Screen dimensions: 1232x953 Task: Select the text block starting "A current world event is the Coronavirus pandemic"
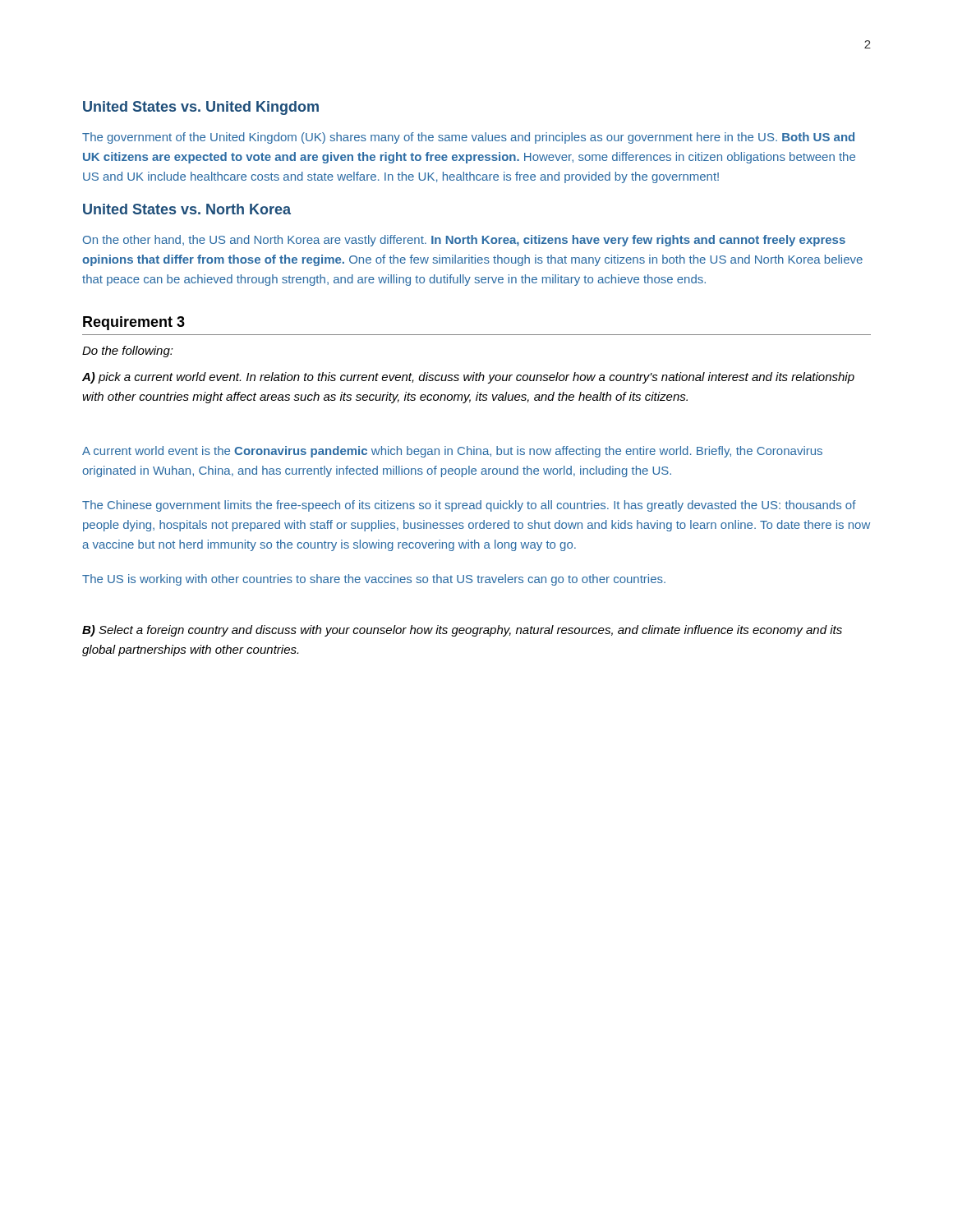[452, 460]
